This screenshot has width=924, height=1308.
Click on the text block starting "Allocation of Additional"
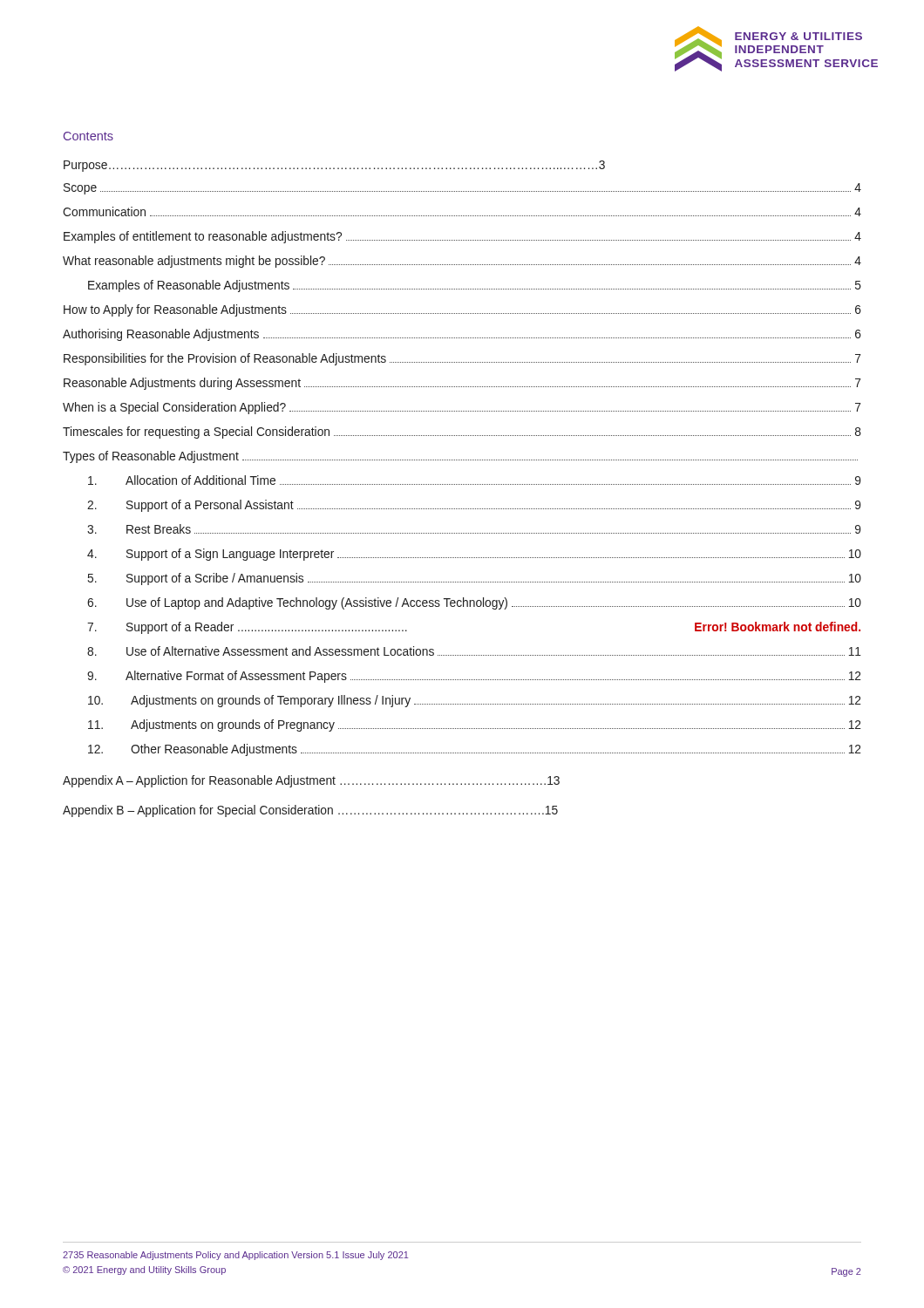pyautogui.click(x=462, y=481)
